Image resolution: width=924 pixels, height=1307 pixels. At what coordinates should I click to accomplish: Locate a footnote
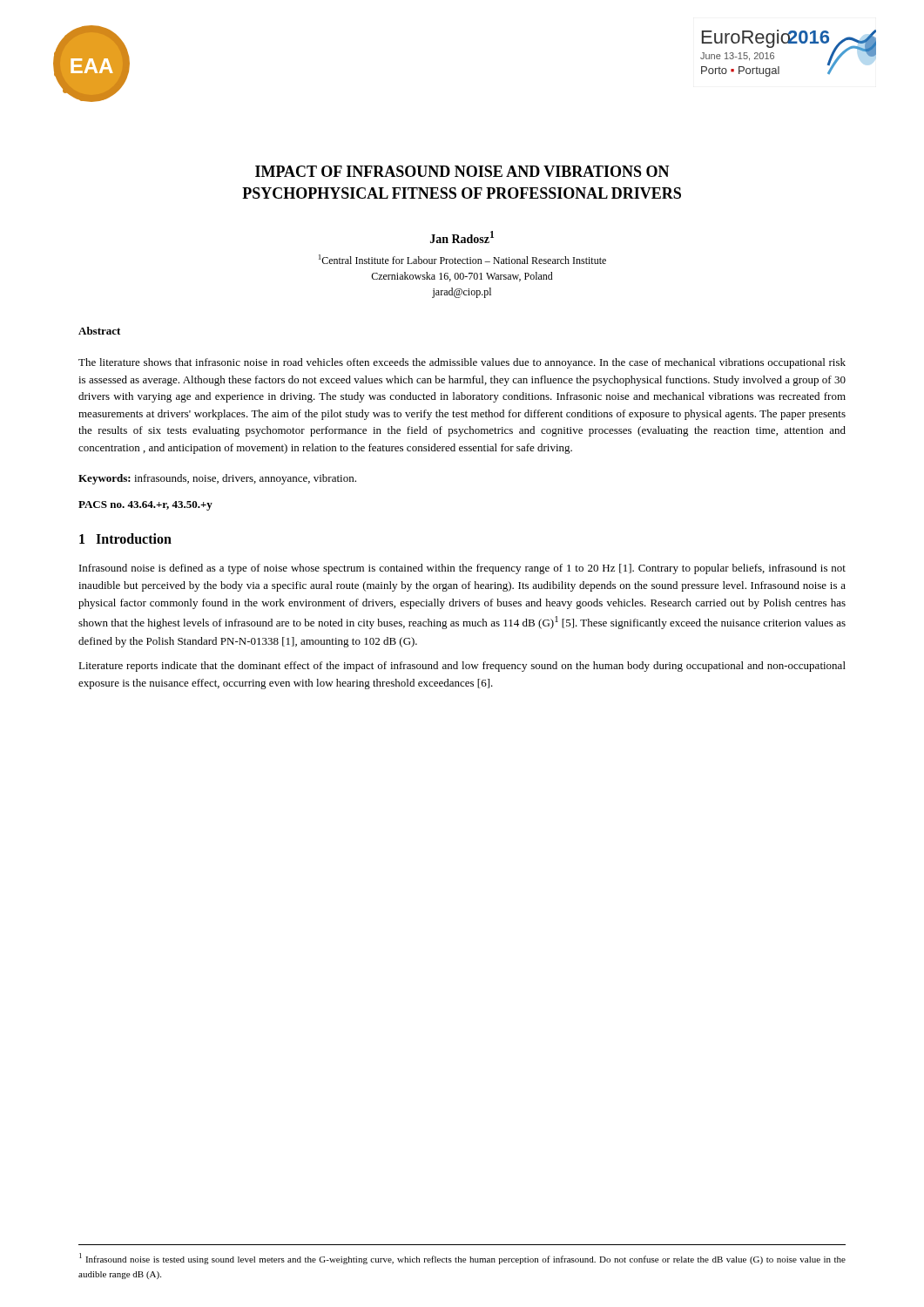click(462, 1265)
